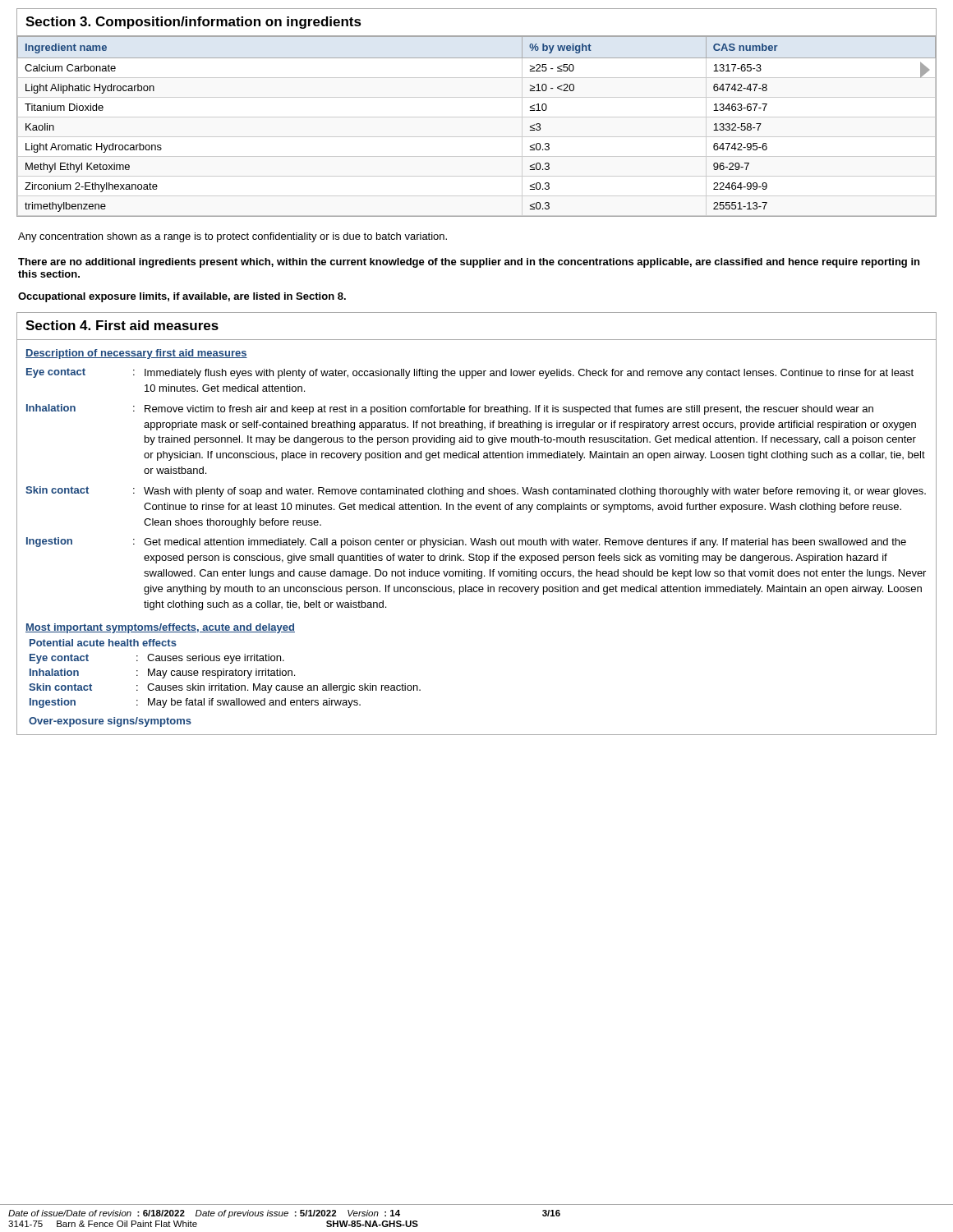Locate the section header that reads "Section 4. First aid"
The width and height of the screenshot is (953, 1232).
click(476, 523)
